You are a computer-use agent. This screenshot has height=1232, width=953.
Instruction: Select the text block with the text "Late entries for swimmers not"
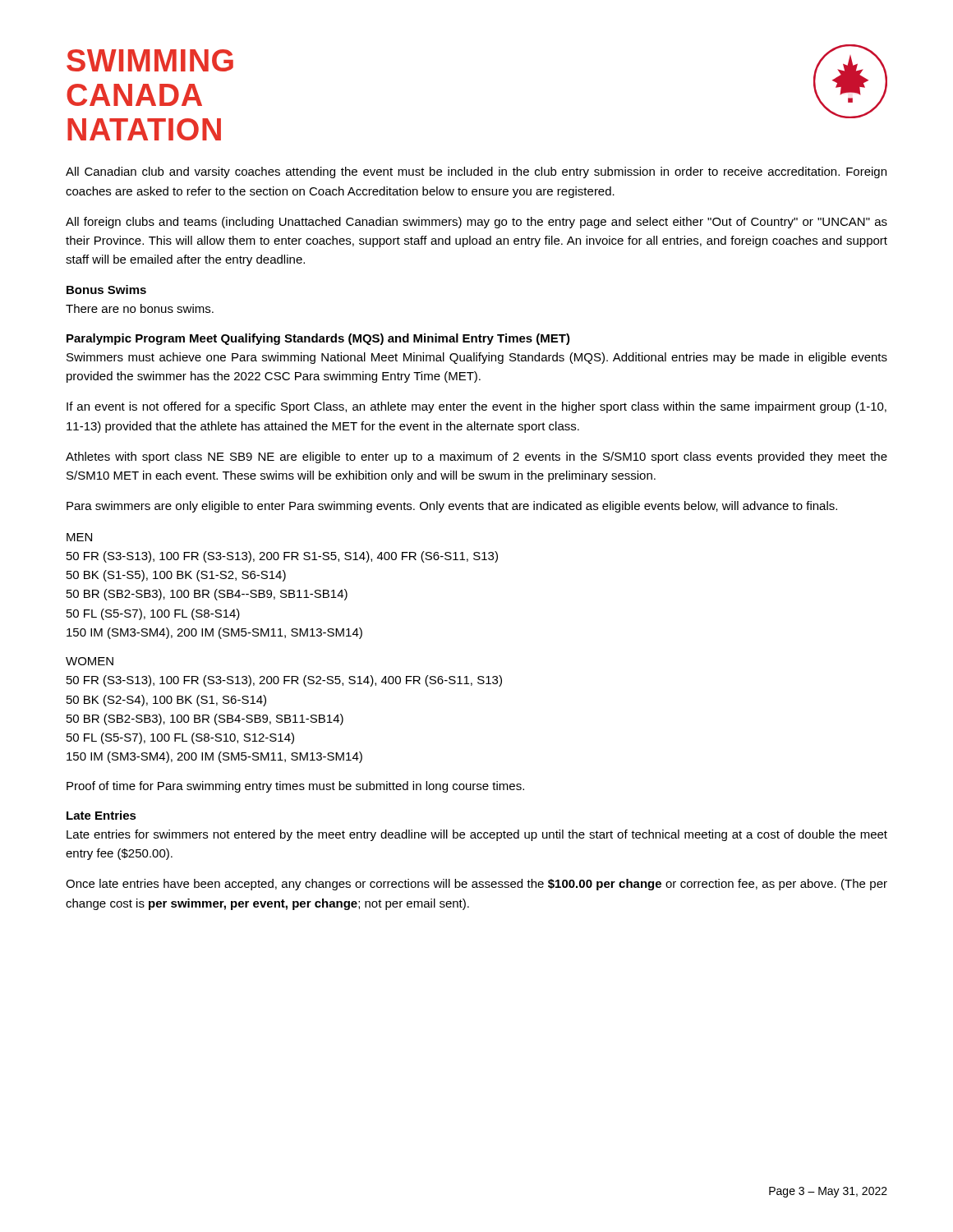(x=476, y=844)
